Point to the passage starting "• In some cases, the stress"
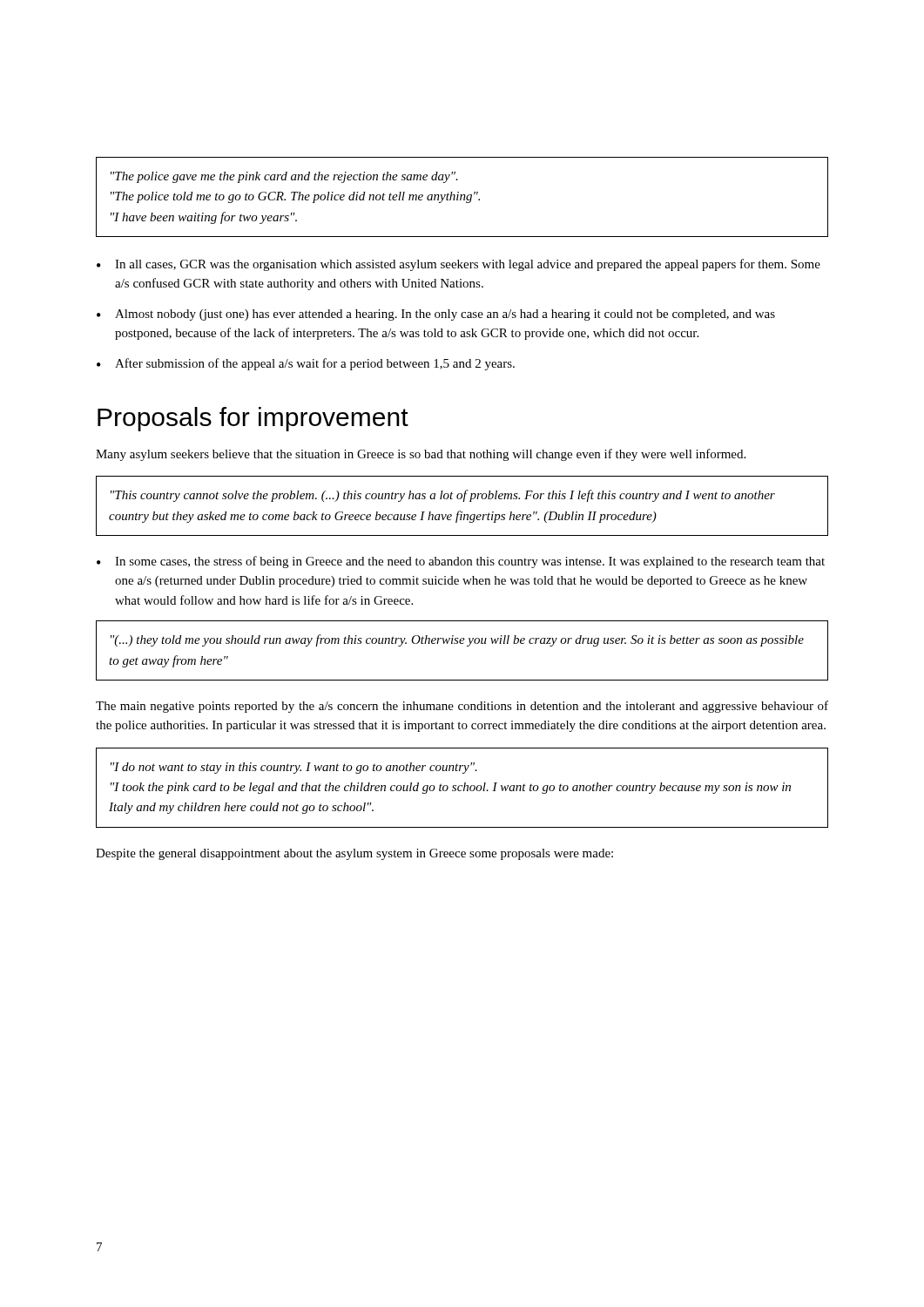924x1307 pixels. (462, 581)
